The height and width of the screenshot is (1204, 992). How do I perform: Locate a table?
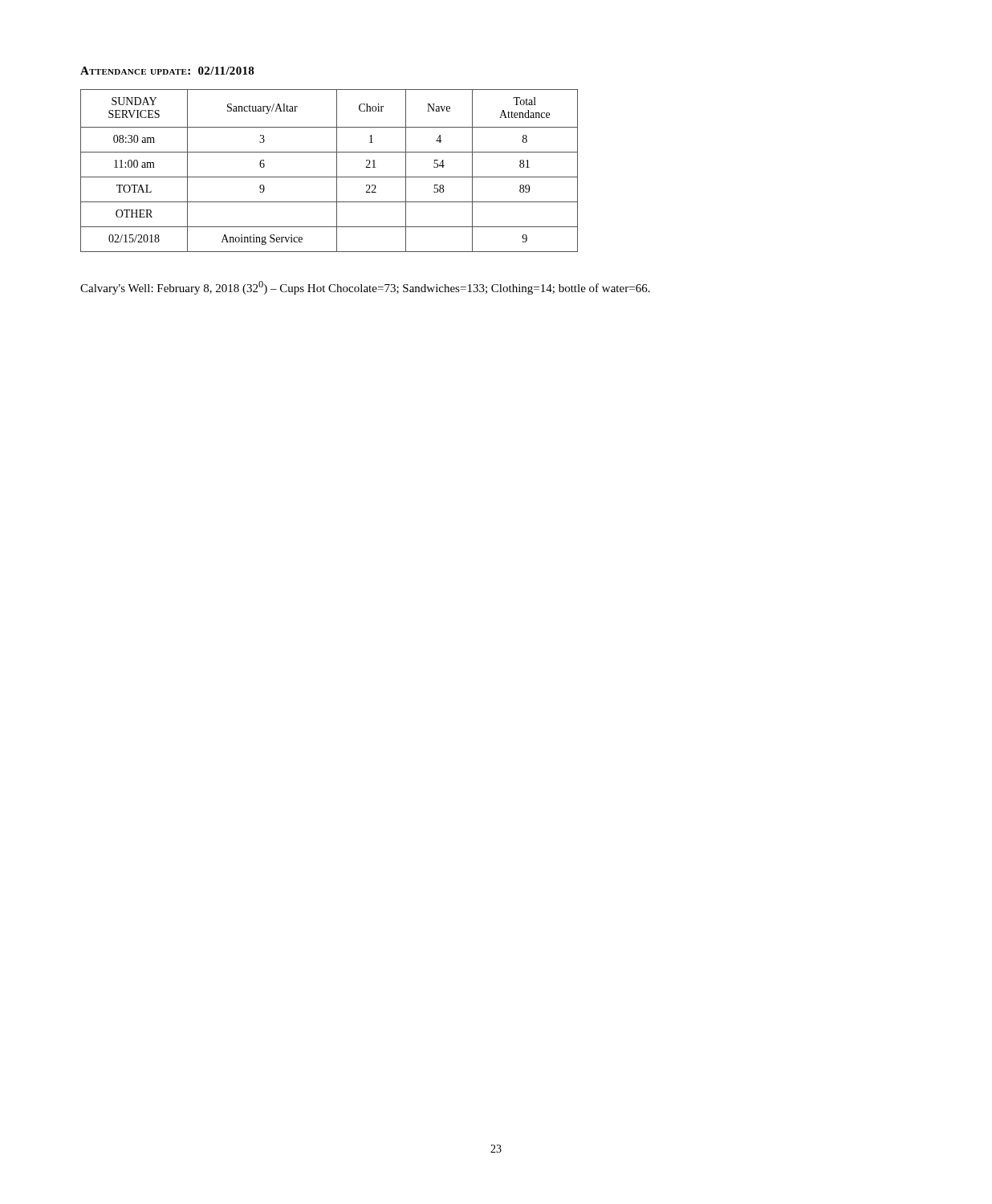(x=496, y=171)
